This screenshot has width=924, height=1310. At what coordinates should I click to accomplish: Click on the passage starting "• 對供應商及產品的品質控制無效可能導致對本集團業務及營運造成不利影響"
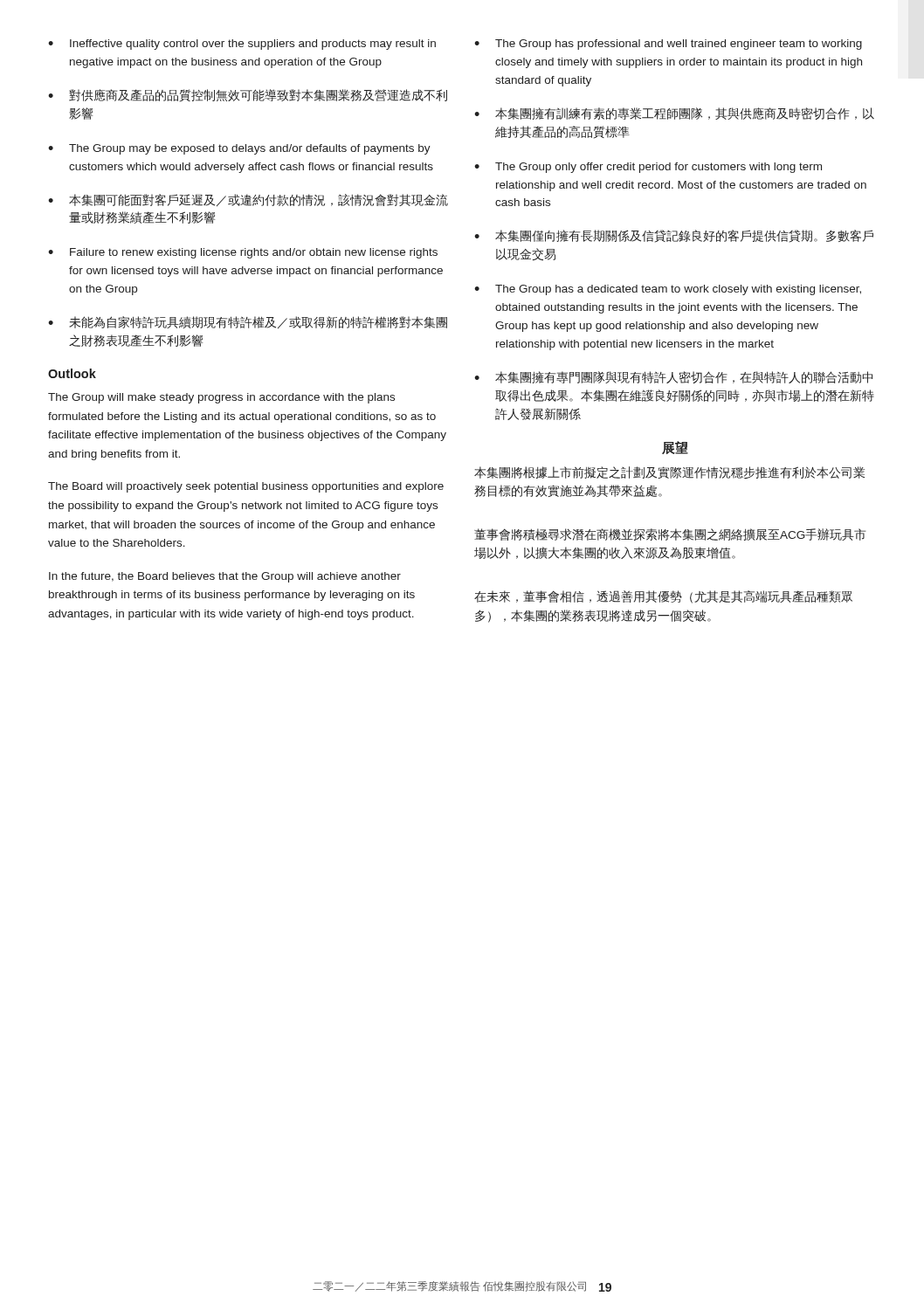[249, 106]
